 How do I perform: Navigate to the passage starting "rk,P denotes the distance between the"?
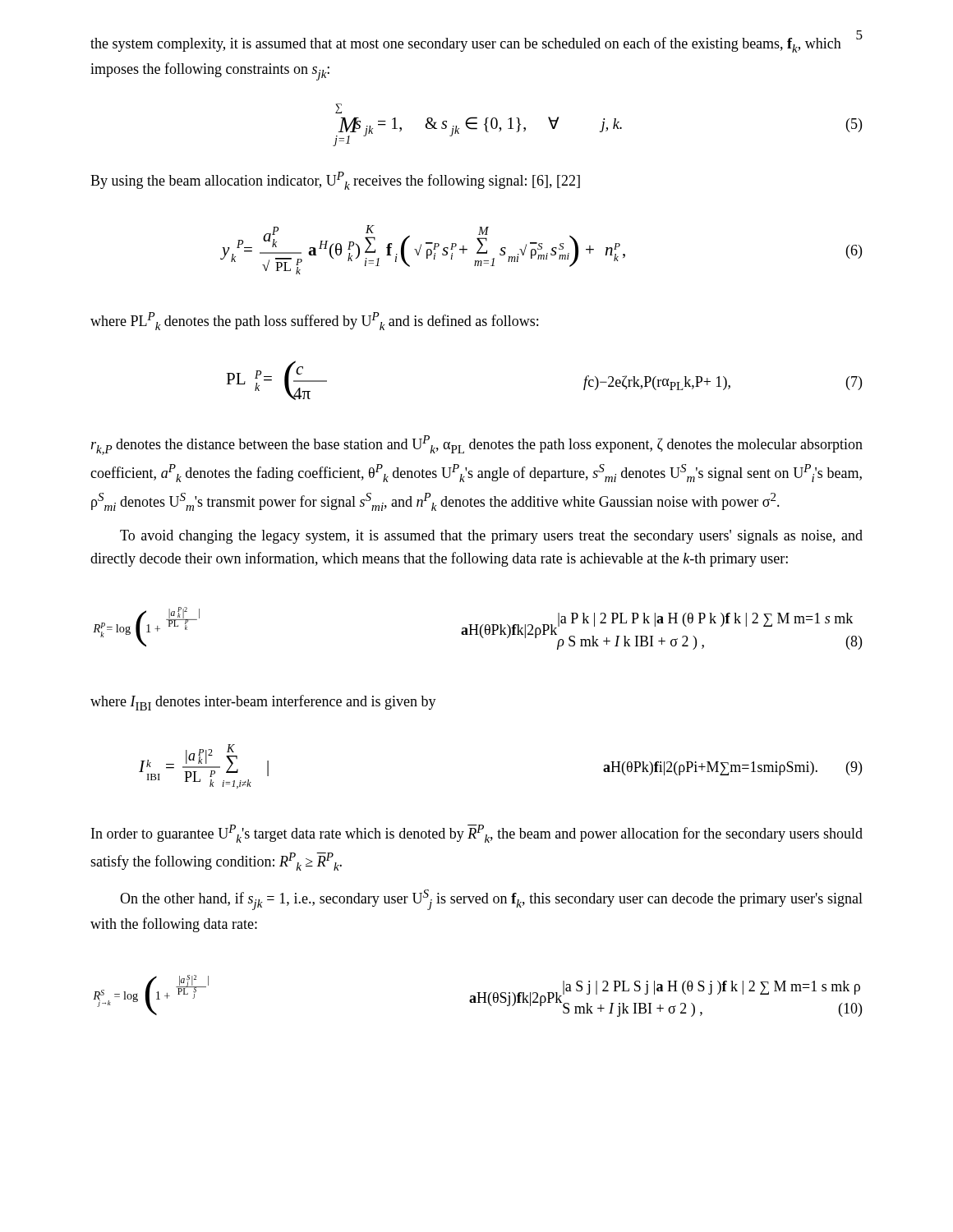[x=476, y=473]
